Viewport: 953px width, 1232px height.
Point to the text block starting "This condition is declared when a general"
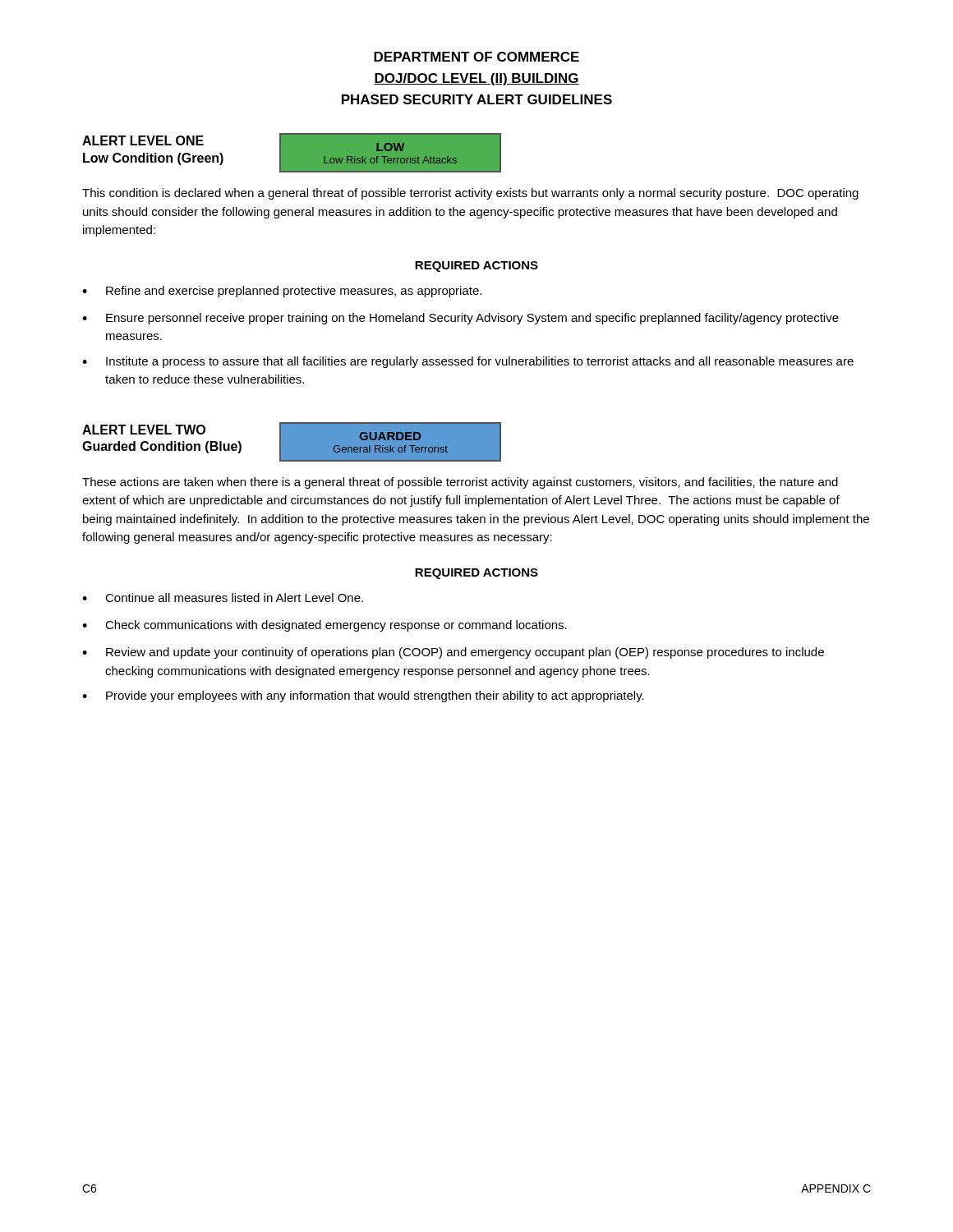pos(471,211)
